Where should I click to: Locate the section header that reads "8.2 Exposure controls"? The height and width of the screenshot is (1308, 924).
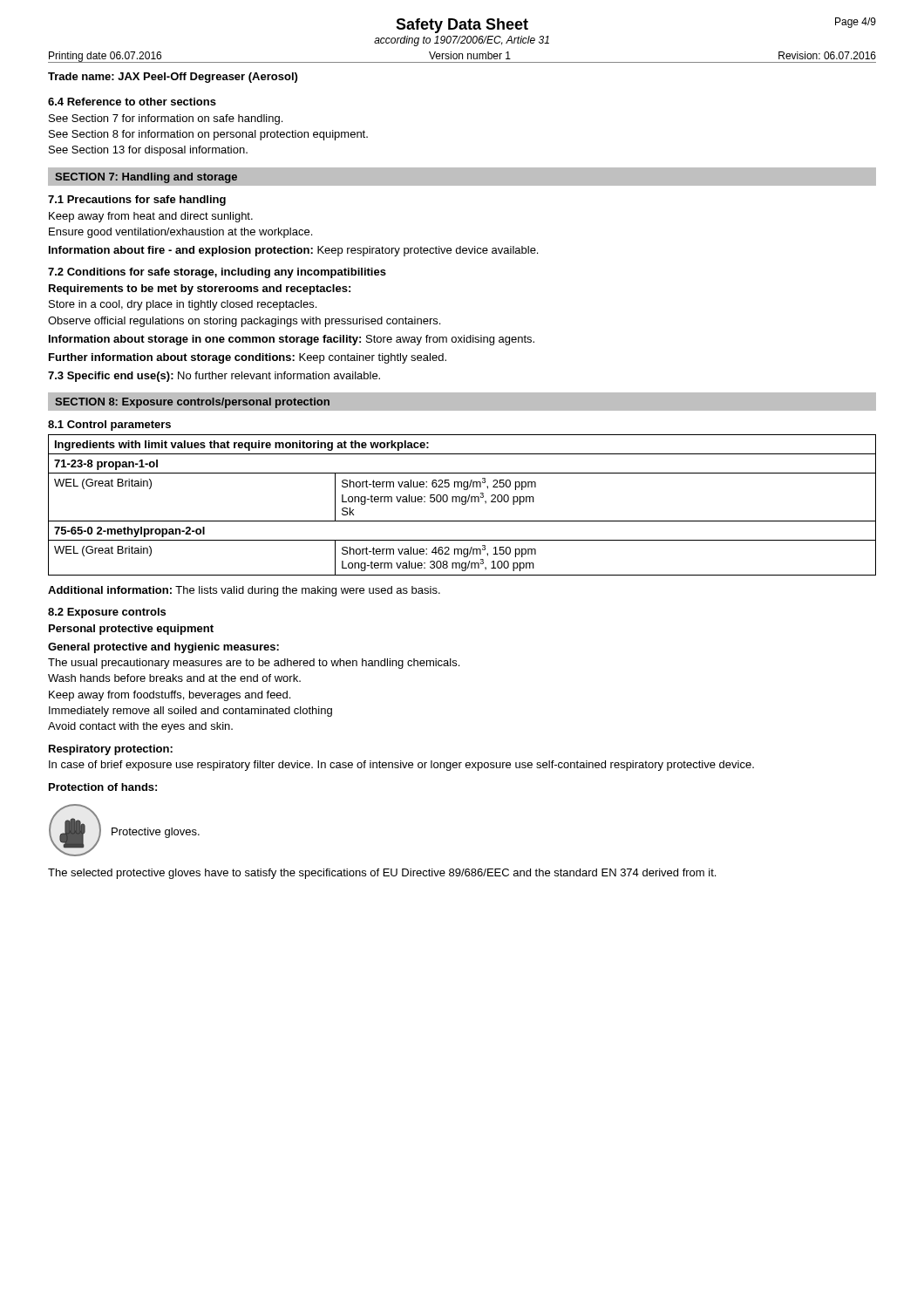[x=107, y=611]
